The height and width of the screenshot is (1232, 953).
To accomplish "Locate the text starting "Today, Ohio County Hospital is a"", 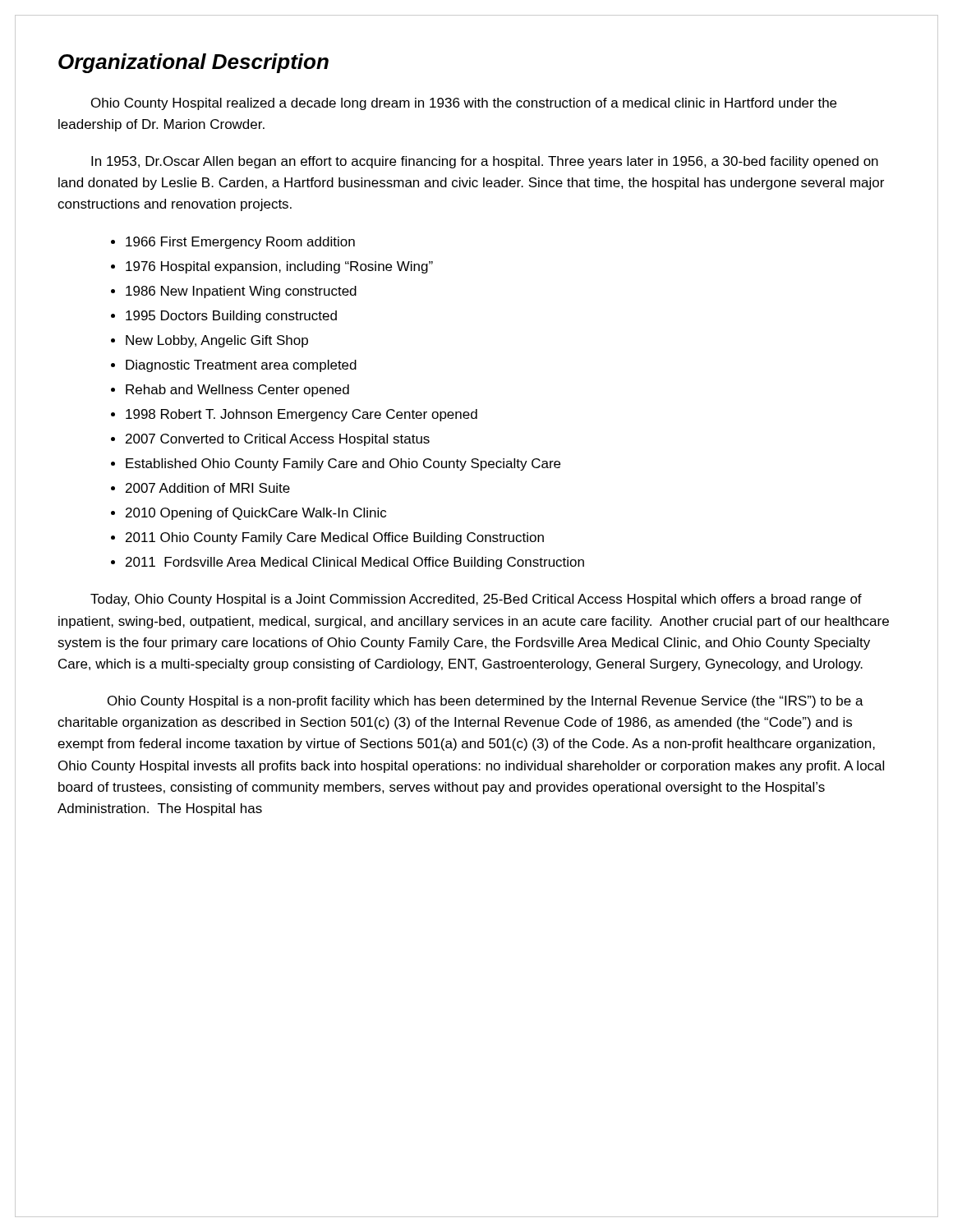I will pos(473,632).
